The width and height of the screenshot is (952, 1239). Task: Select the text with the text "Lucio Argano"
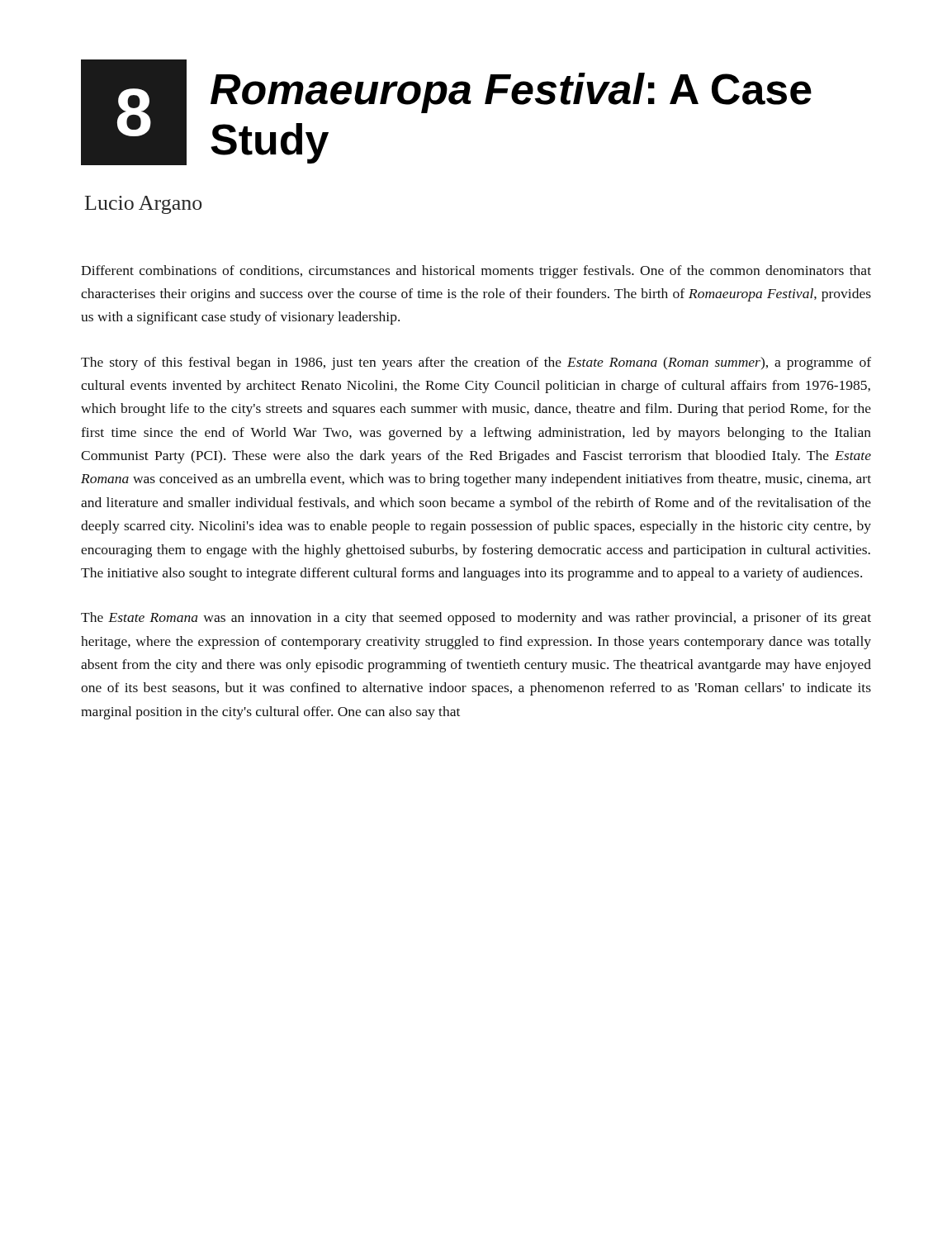[x=143, y=203]
